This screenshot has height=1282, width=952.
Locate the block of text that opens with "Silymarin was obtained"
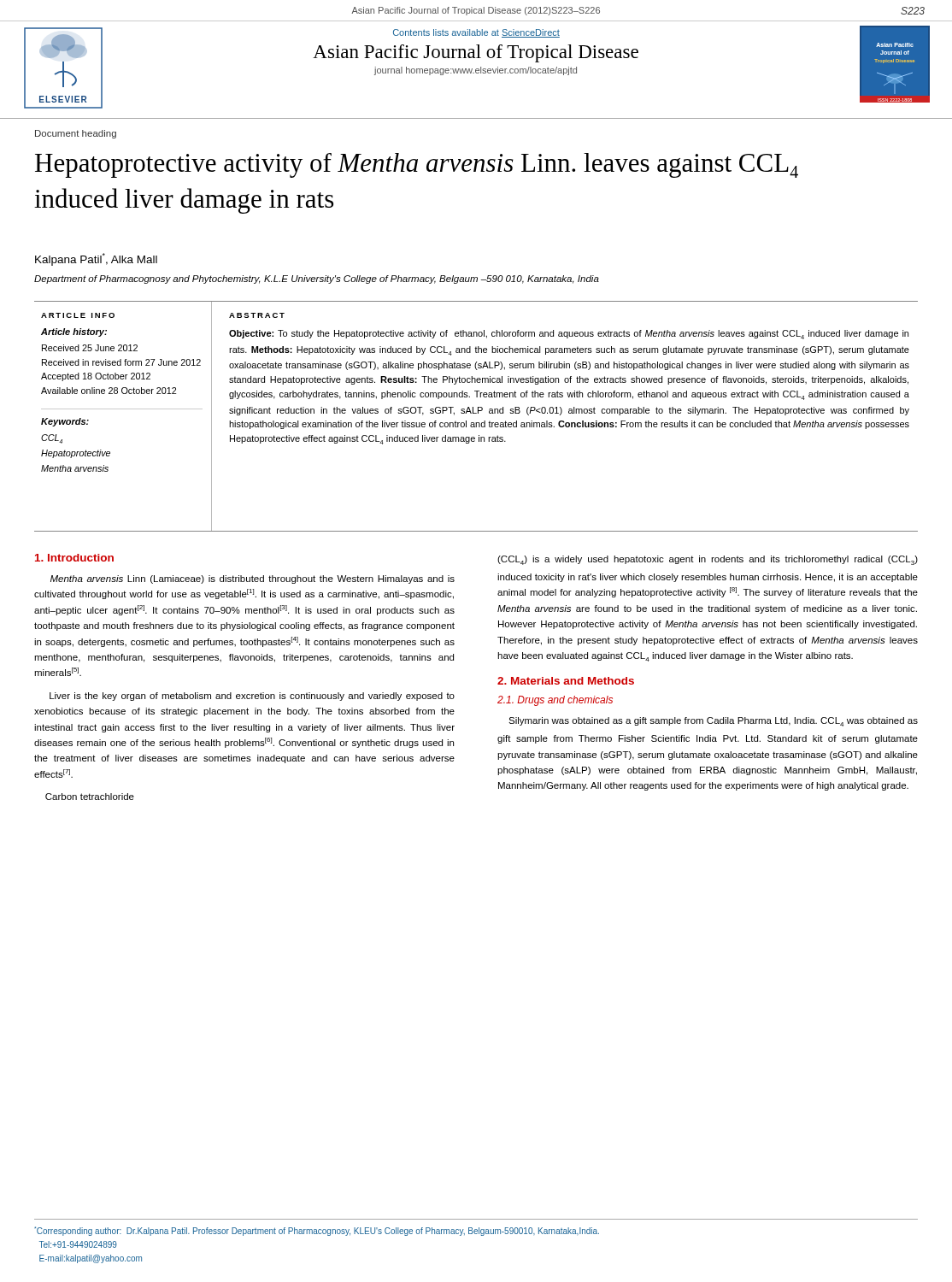tap(708, 753)
